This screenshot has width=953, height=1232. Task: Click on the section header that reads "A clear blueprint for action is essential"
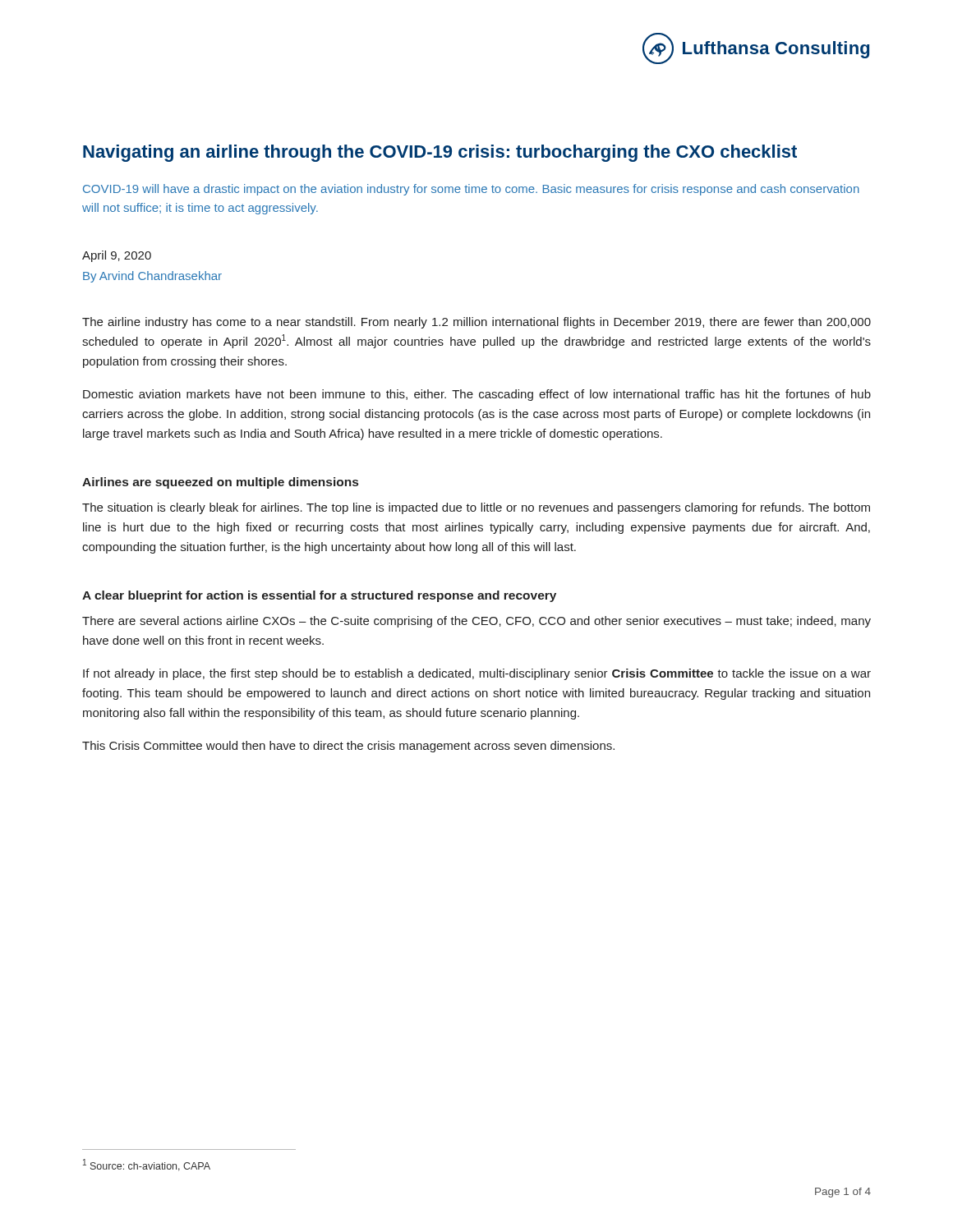pos(319,595)
